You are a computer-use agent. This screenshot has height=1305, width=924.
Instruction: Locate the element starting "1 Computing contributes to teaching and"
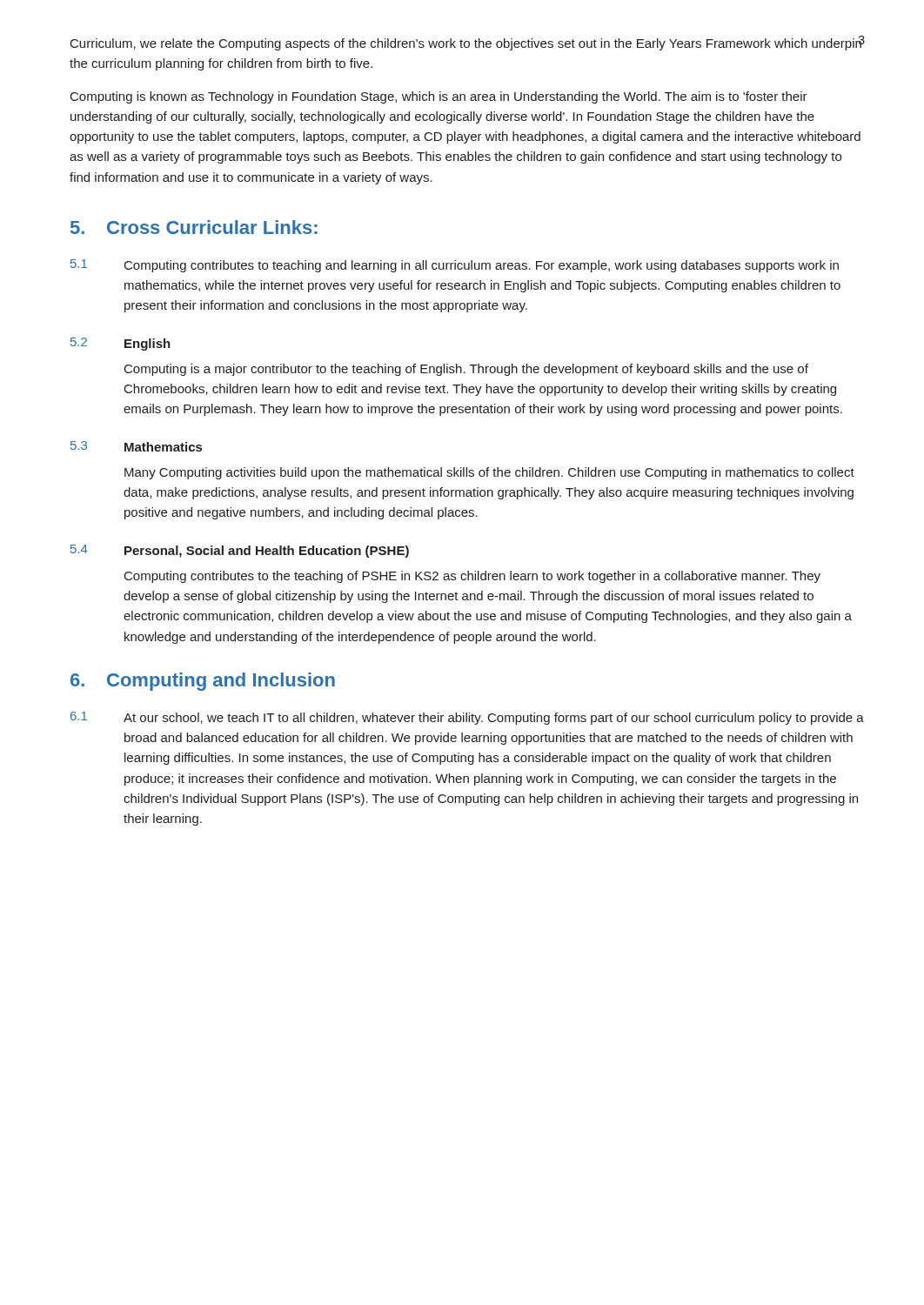(x=467, y=285)
